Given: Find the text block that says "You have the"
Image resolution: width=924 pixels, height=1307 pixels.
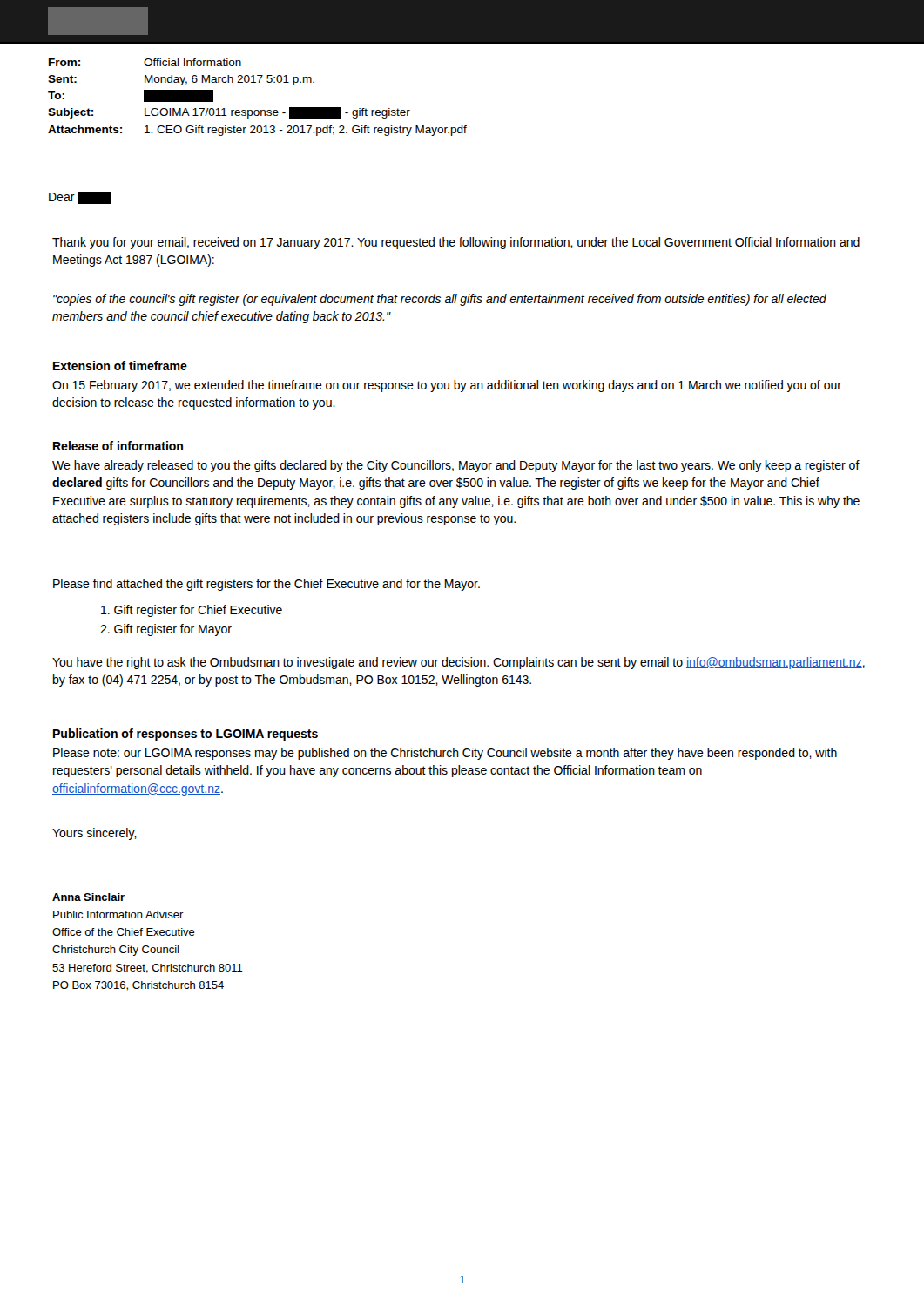Looking at the screenshot, I should (x=459, y=671).
